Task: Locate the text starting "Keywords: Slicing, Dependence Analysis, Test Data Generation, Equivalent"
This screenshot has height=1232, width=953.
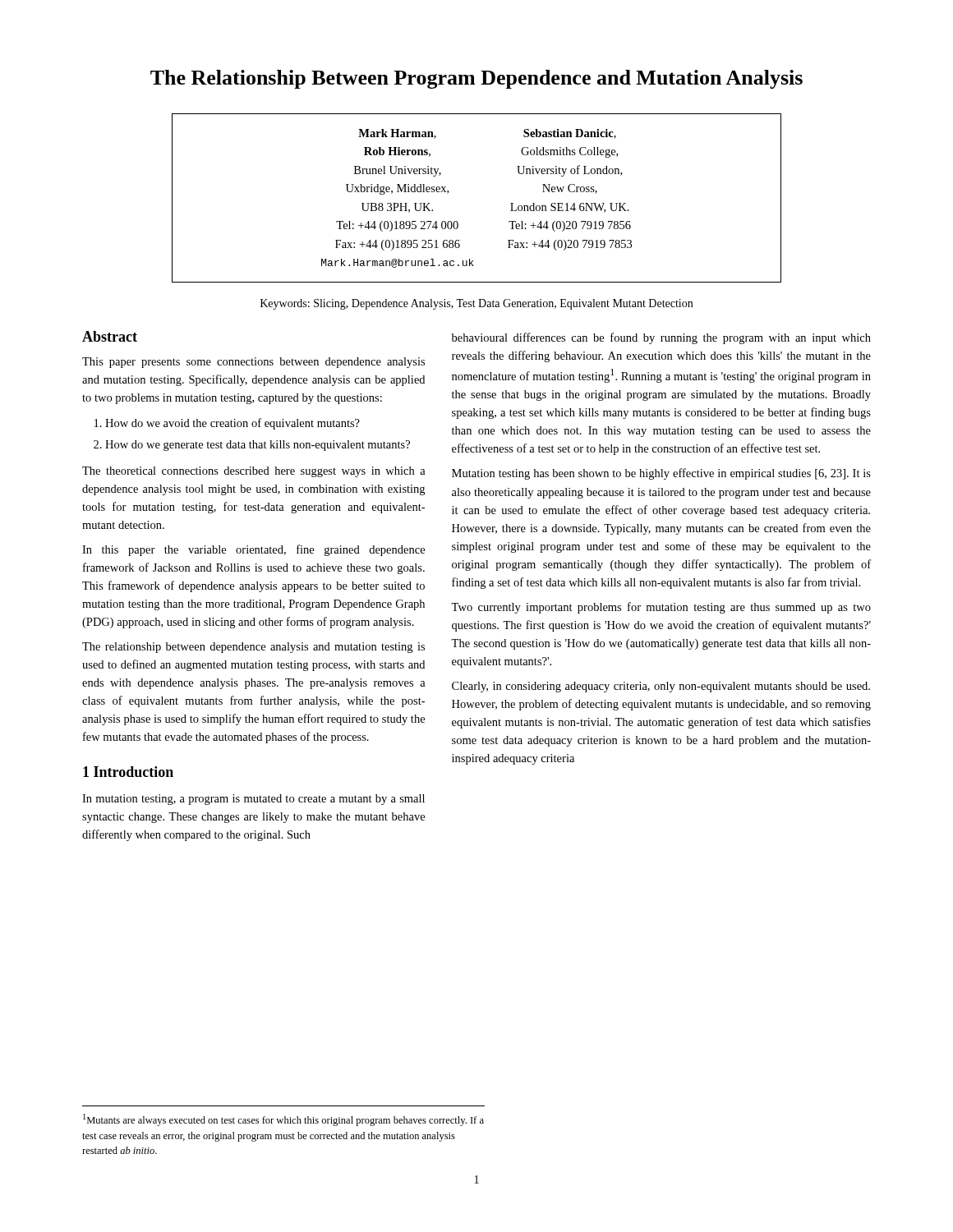Action: 476,304
